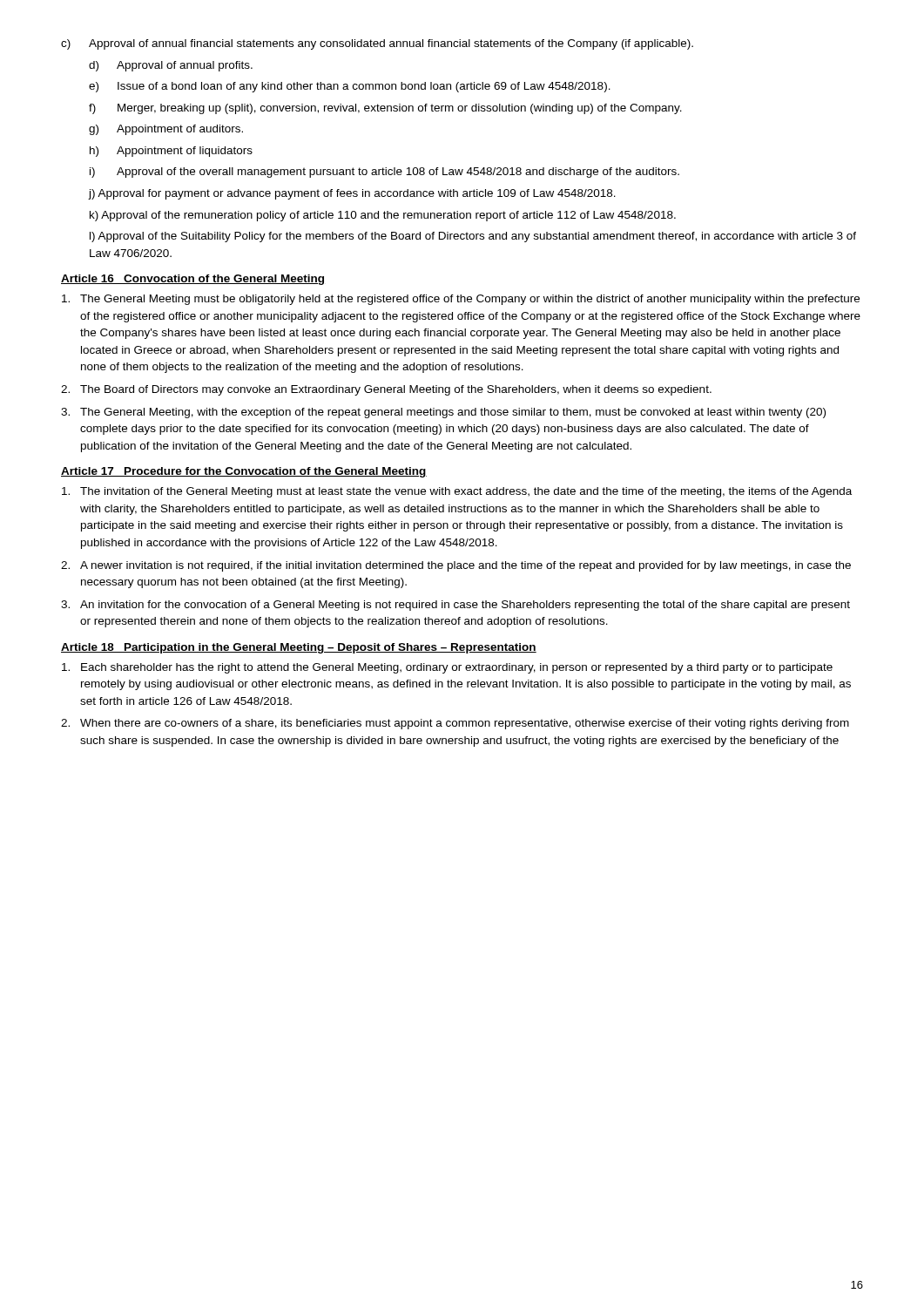
Task: Navigate to the region starting "2. A newer invitation is not"
Action: (462, 573)
